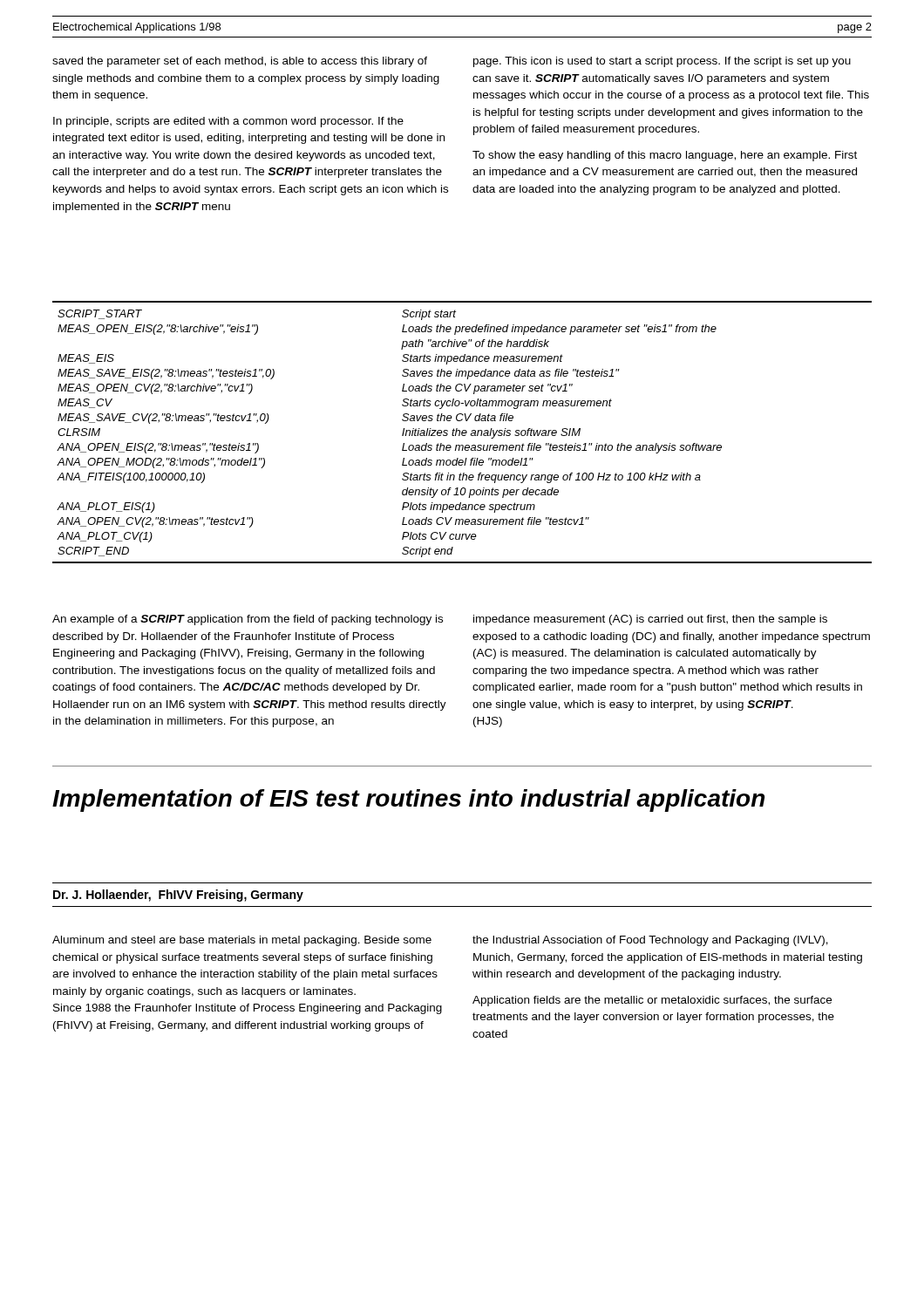Viewport: 924px width, 1308px height.
Task: Find "Dr. J. Hollaender, FhIVV Freising, Germany" on this page
Action: tap(462, 895)
